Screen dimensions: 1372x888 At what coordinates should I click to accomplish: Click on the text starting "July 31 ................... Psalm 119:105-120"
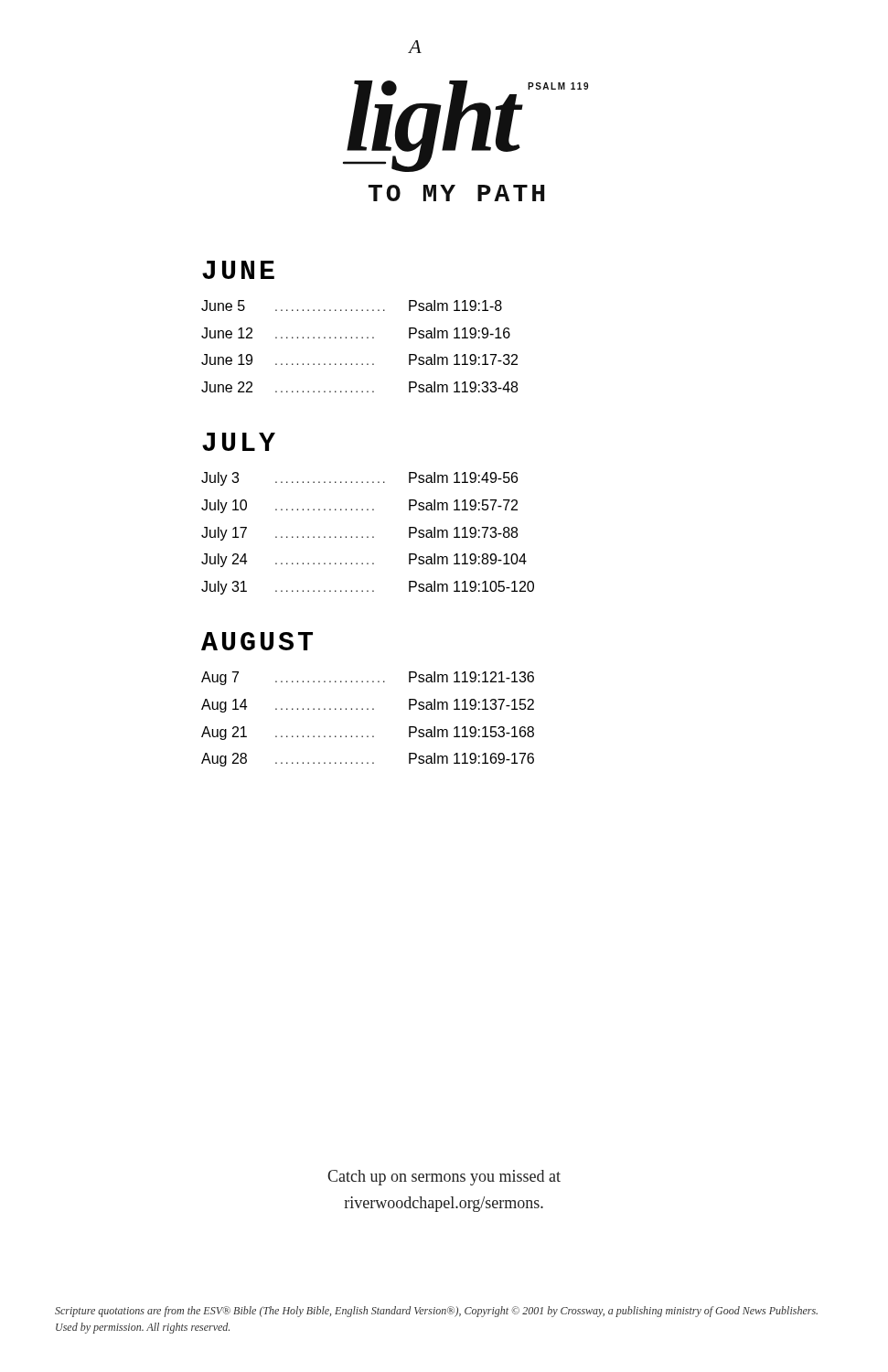tap(368, 587)
